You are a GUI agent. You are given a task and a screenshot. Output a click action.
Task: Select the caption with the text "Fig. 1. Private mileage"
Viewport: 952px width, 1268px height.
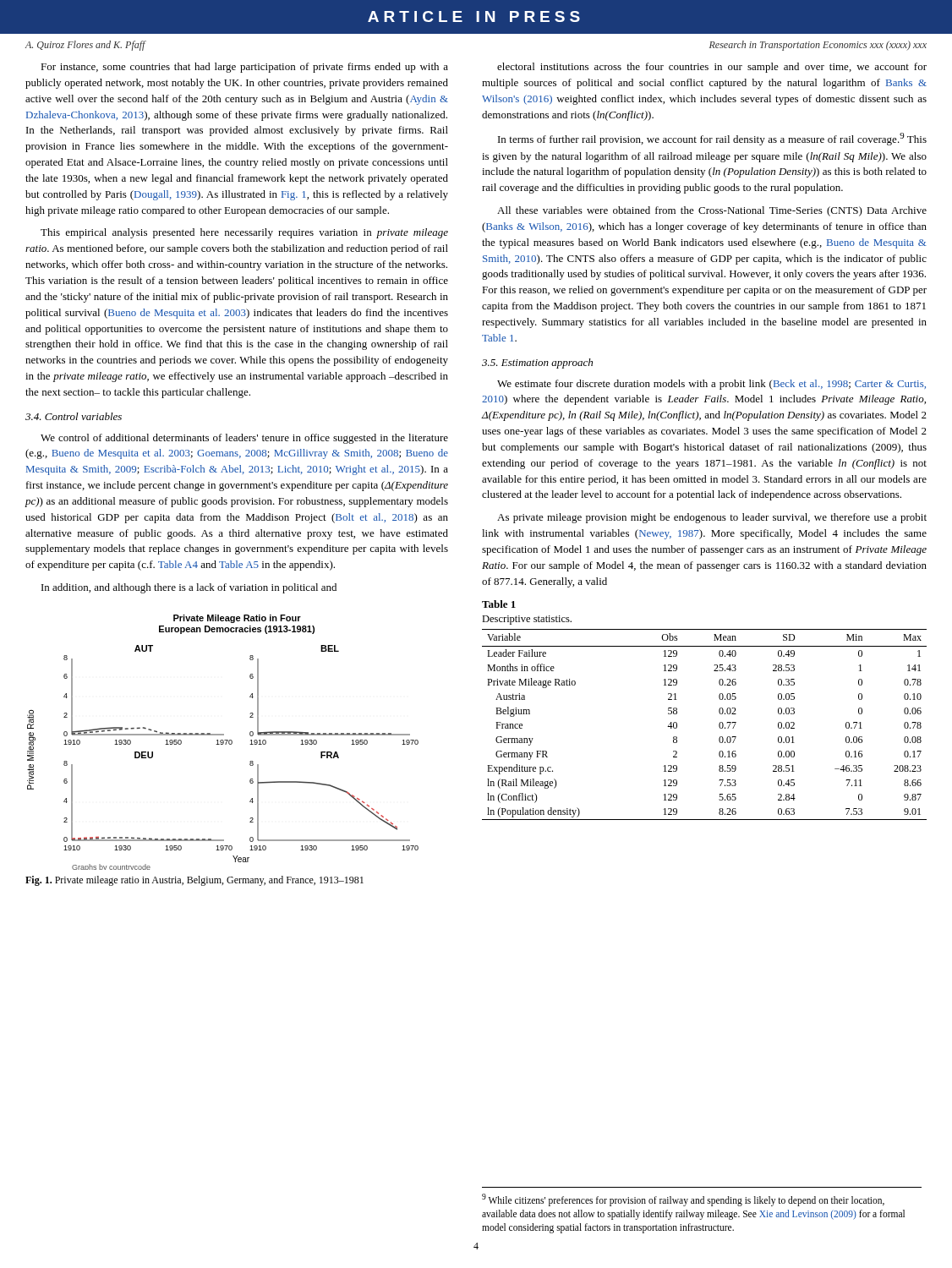pyautogui.click(x=195, y=880)
